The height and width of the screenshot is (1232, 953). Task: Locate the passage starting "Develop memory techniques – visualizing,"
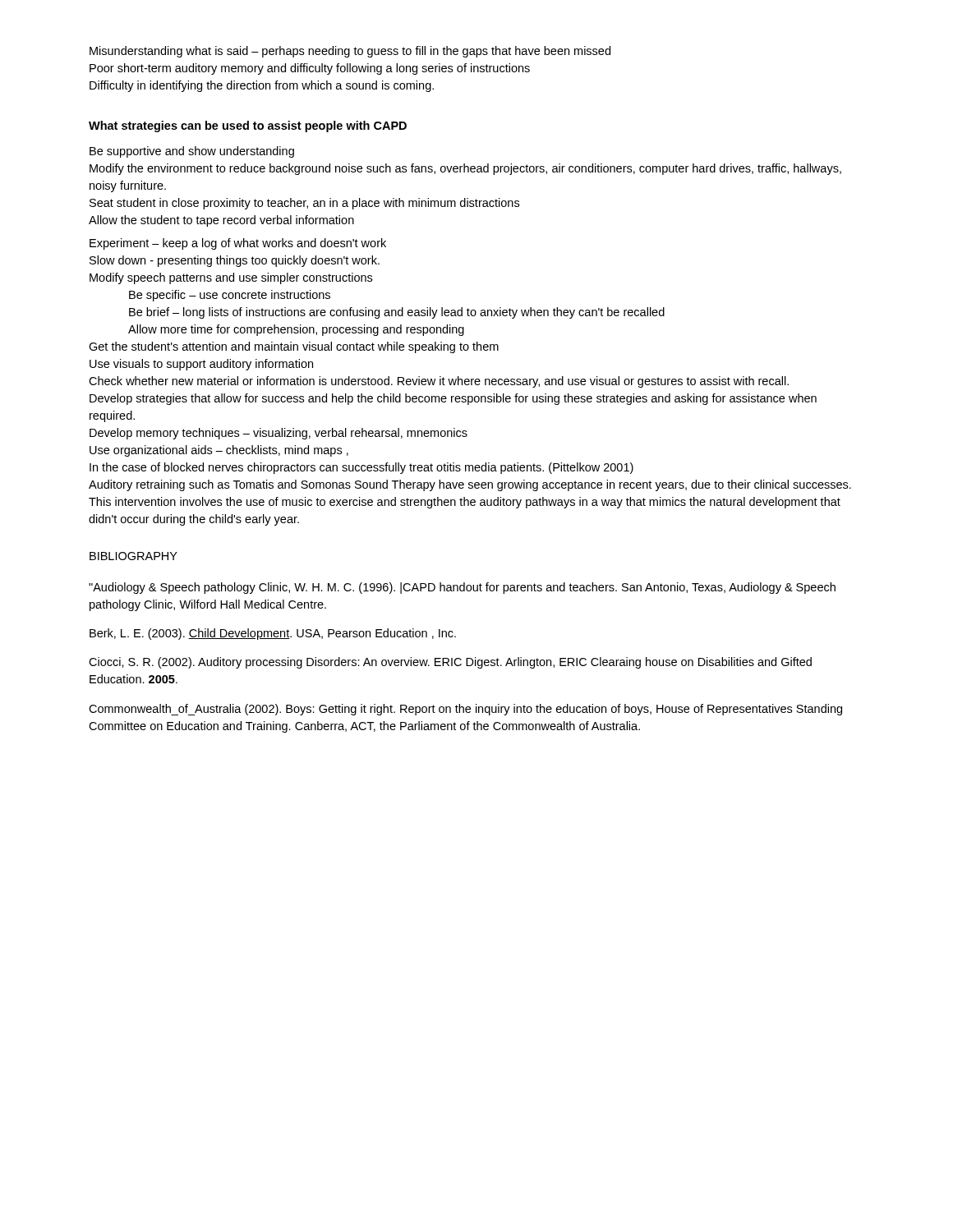[x=278, y=433]
